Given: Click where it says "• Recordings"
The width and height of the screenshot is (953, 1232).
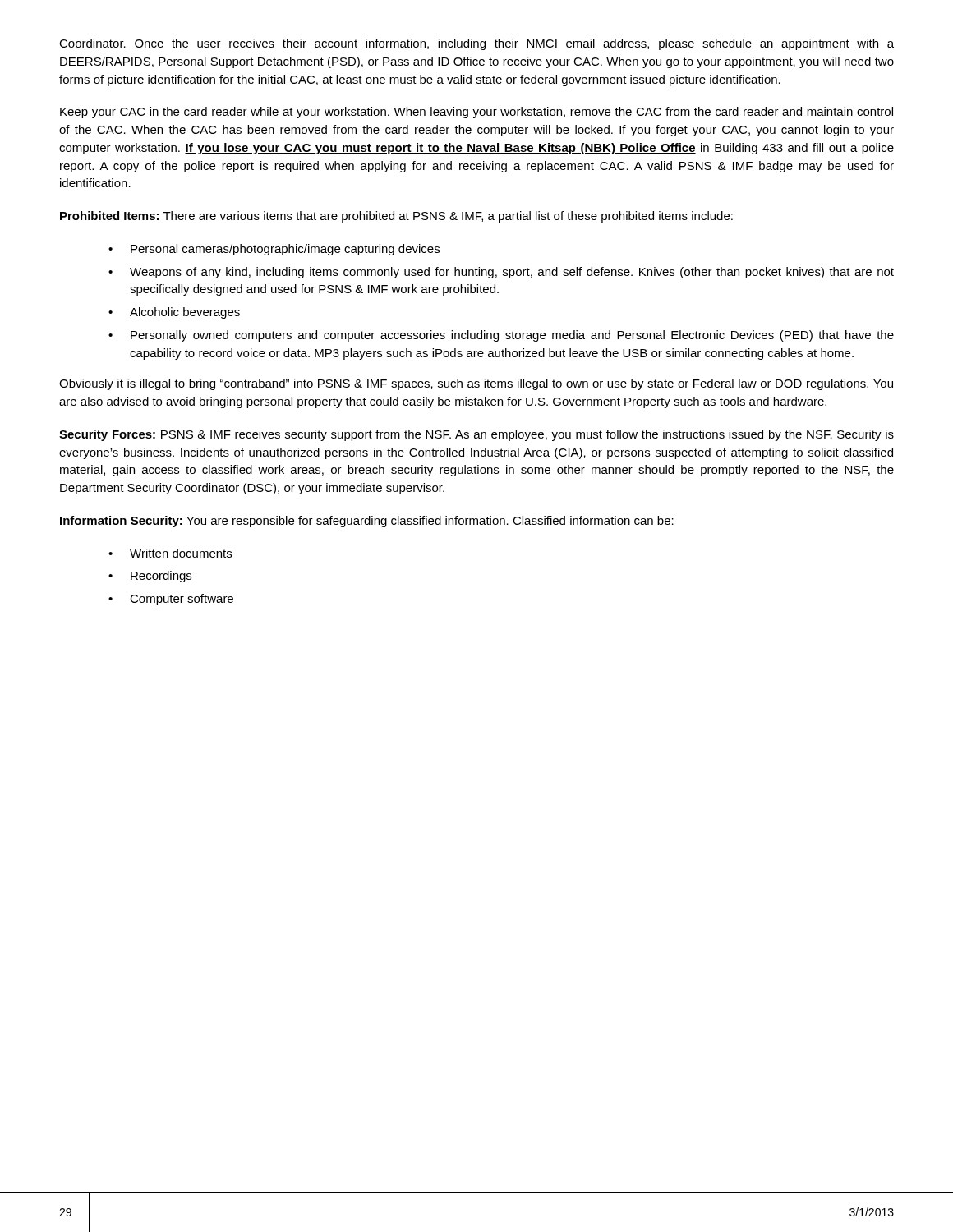Looking at the screenshot, I should pos(150,577).
